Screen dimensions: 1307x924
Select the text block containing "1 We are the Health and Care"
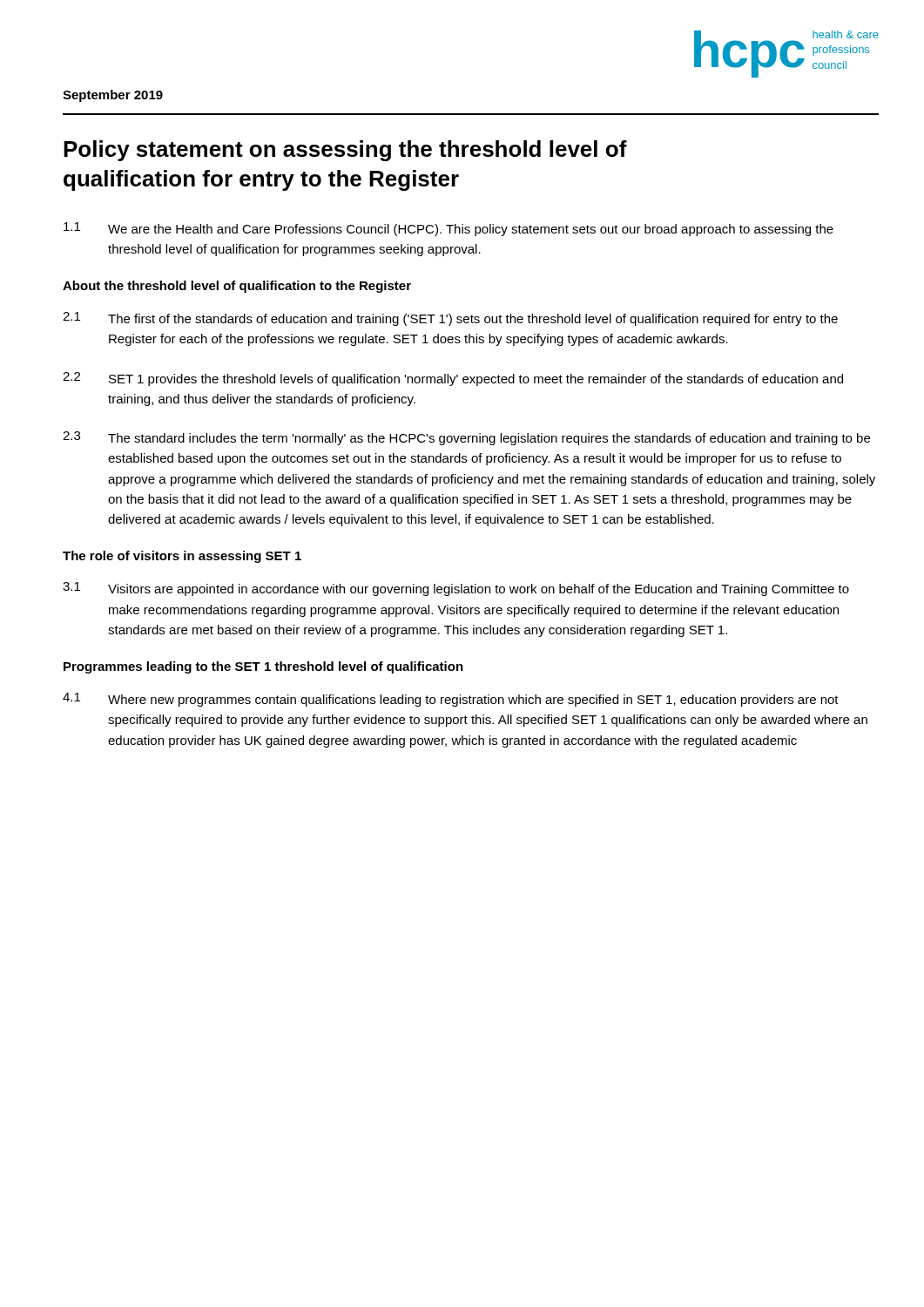pos(471,239)
